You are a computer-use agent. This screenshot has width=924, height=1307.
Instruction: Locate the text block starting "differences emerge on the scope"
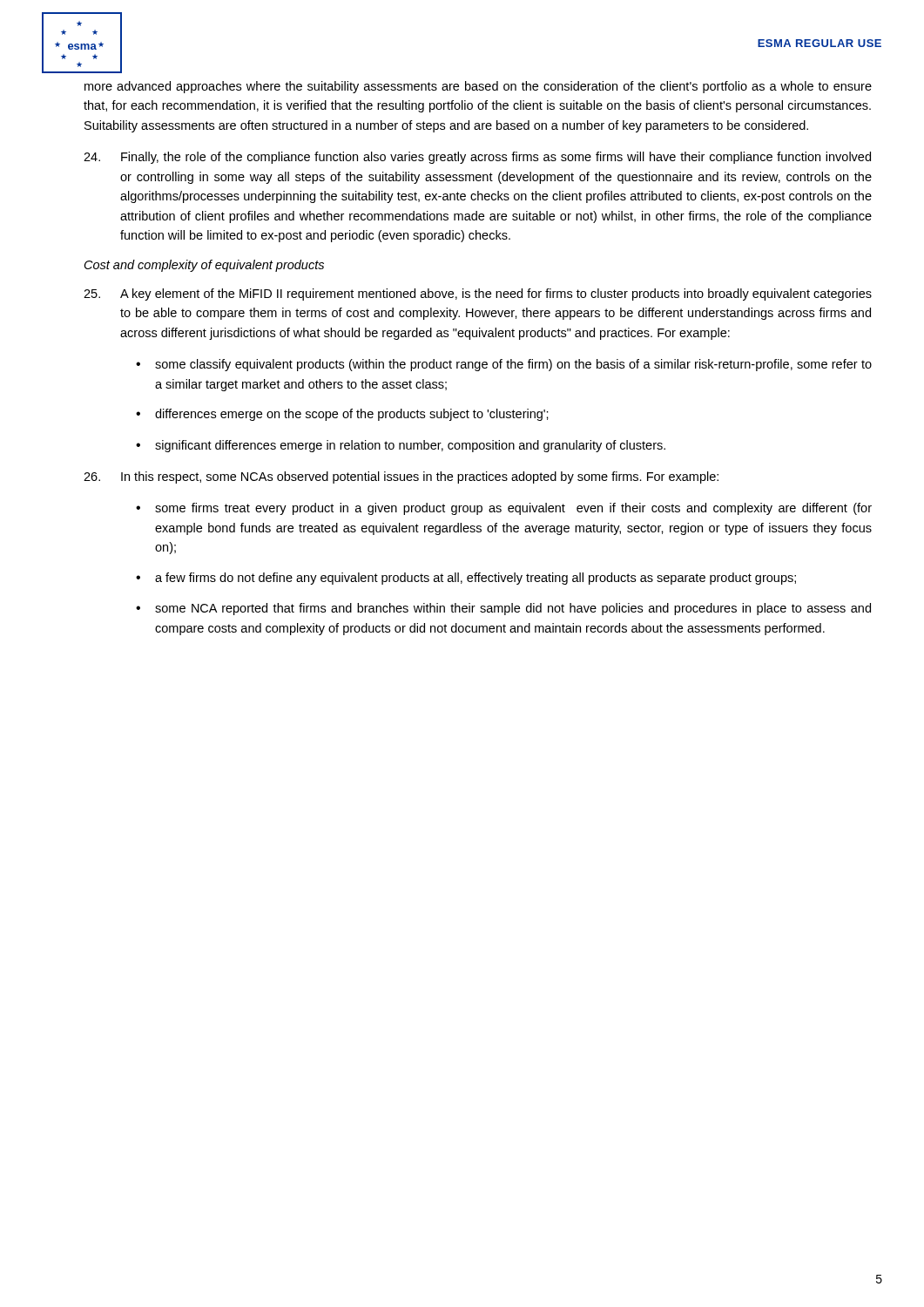click(x=513, y=414)
